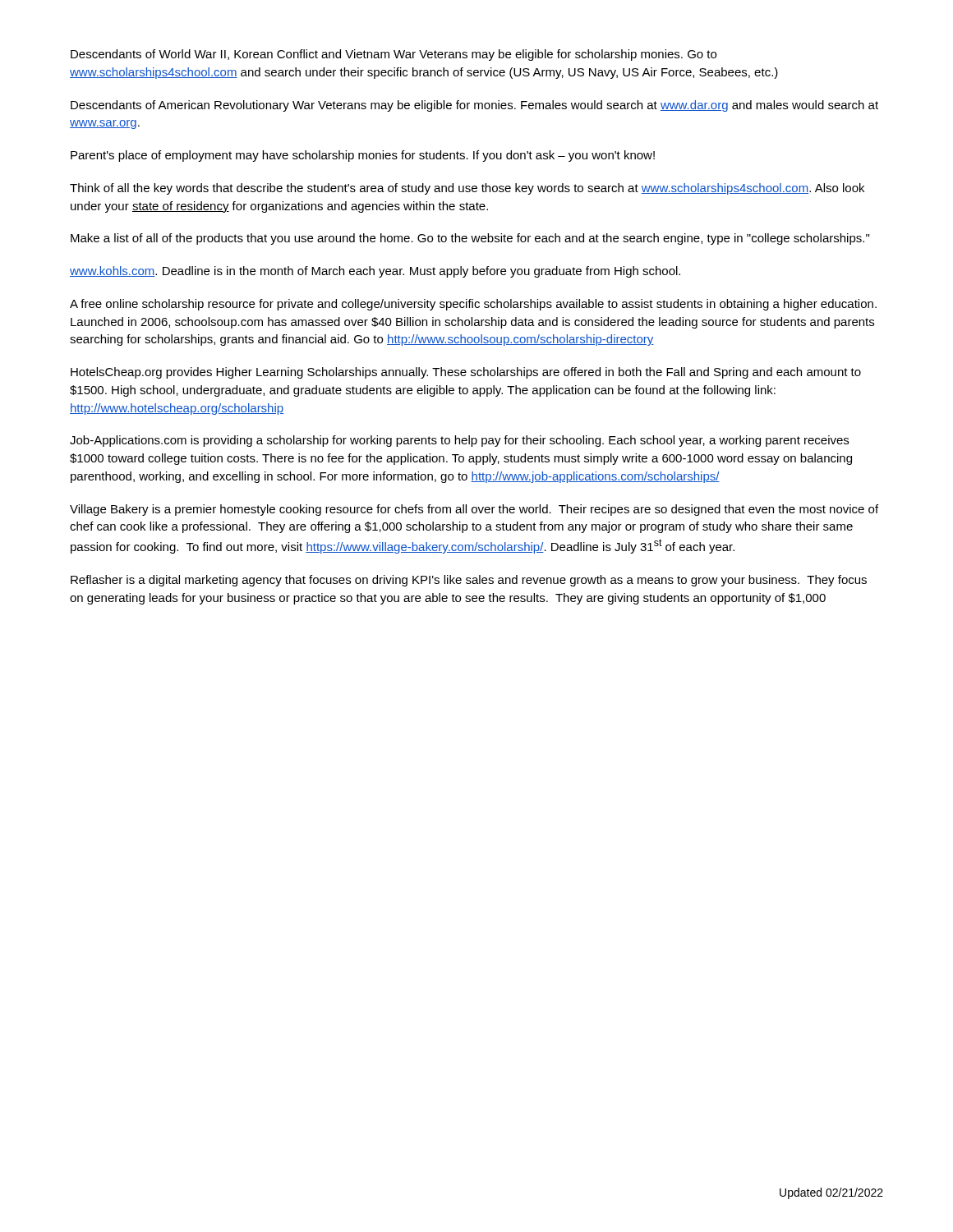Select the element starting "A free online scholarship resource for"

474,321
